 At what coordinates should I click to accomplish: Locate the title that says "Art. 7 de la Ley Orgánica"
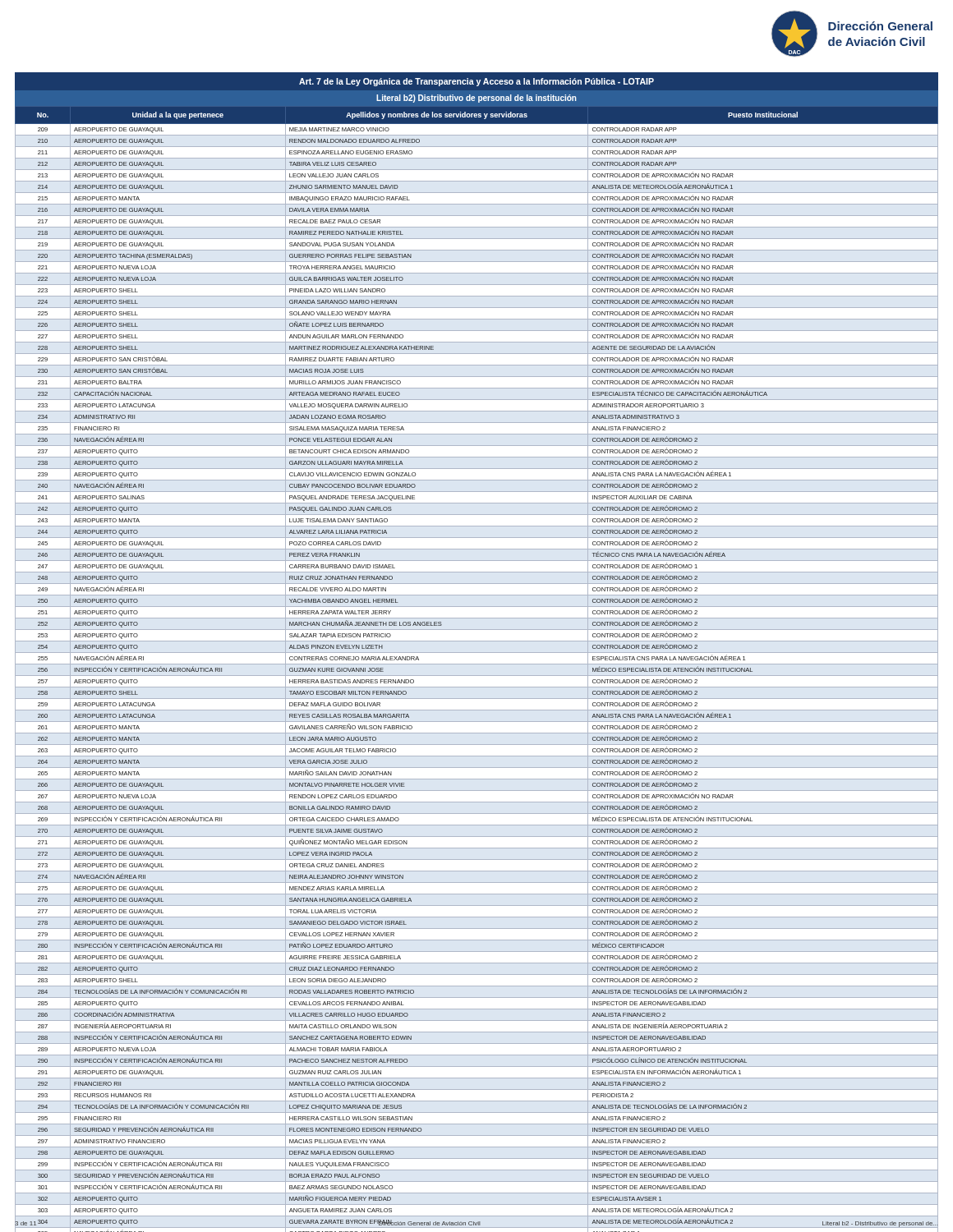click(x=476, y=81)
